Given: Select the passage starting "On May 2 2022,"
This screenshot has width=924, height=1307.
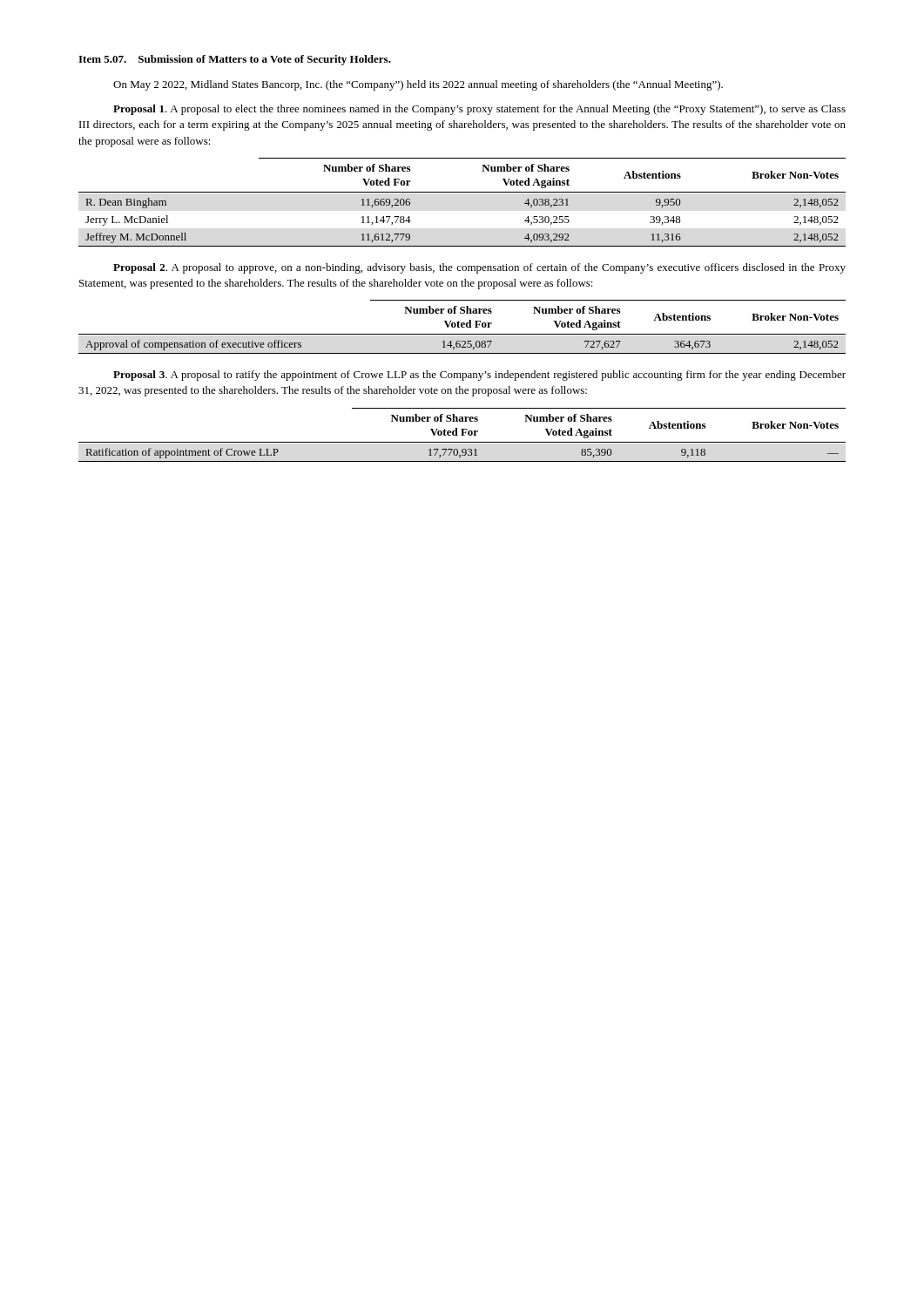Looking at the screenshot, I should pos(418,84).
